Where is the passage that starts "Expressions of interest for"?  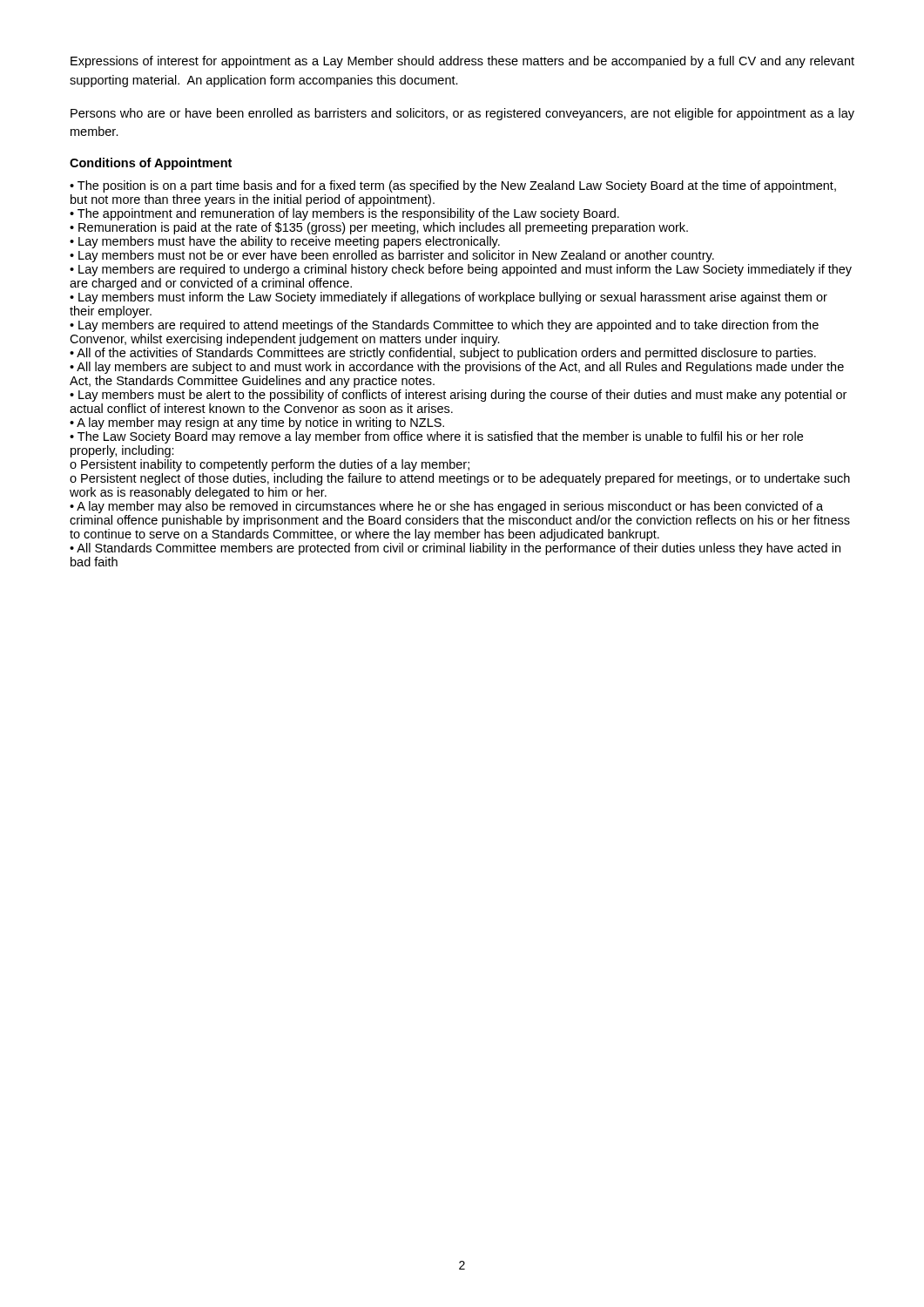(462, 70)
